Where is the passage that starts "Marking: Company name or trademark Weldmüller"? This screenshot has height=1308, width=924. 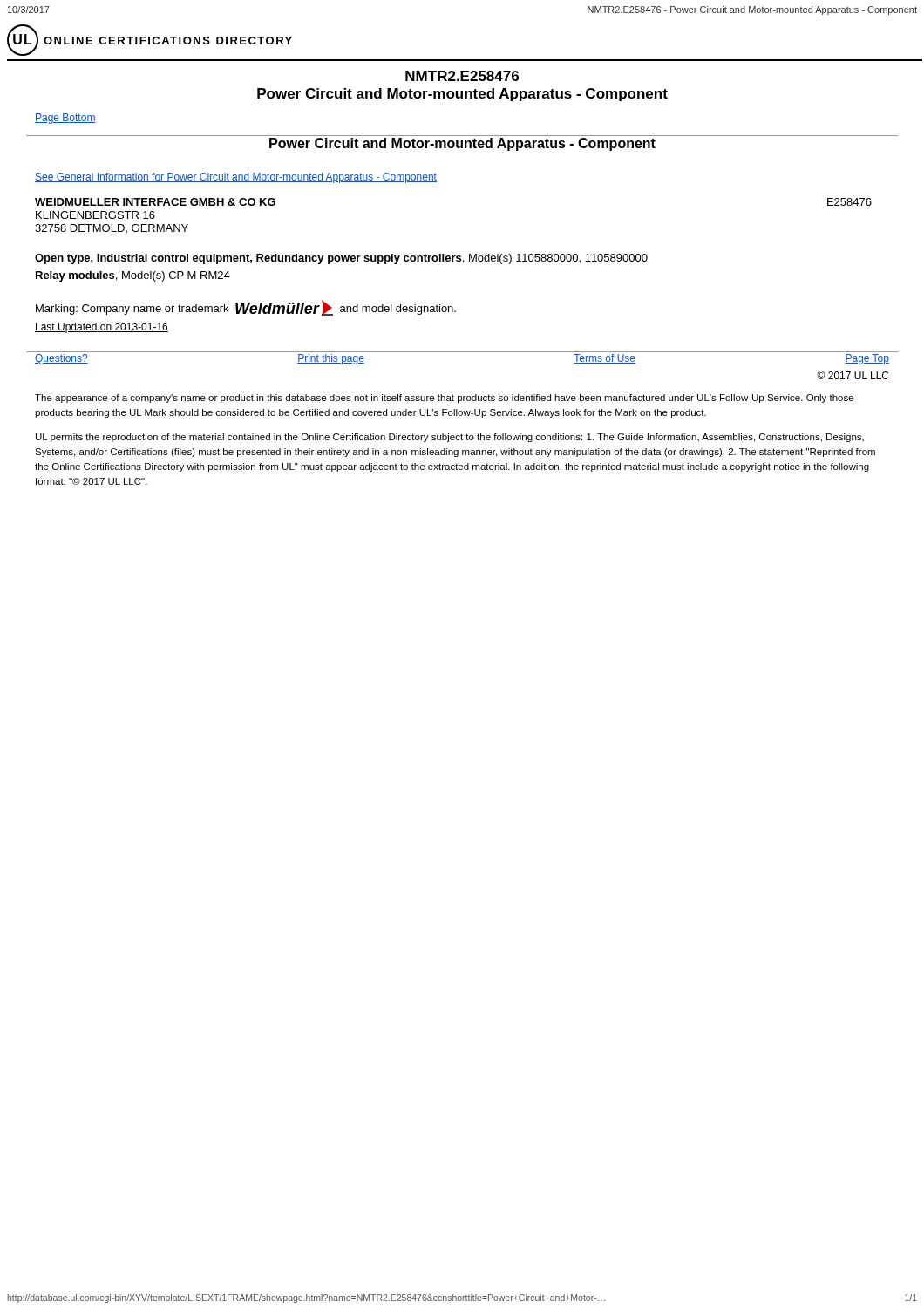246,308
